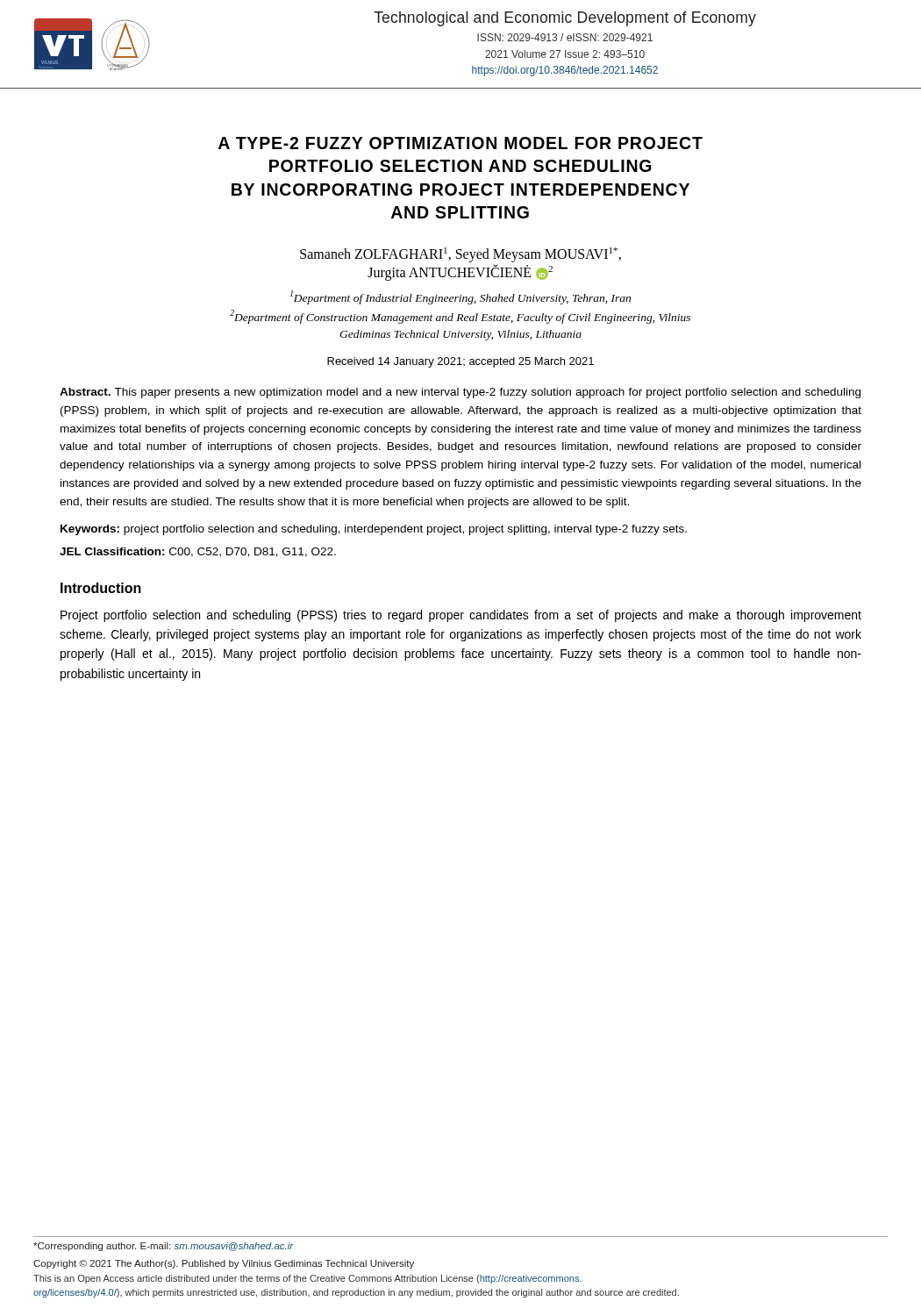Screen dimensions: 1316x921
Task: Select the region starting "Samaneh ZOLFAGHARI1, Seyed Meysam MOUSAVI1*,"
Action: tap(460, 263)
